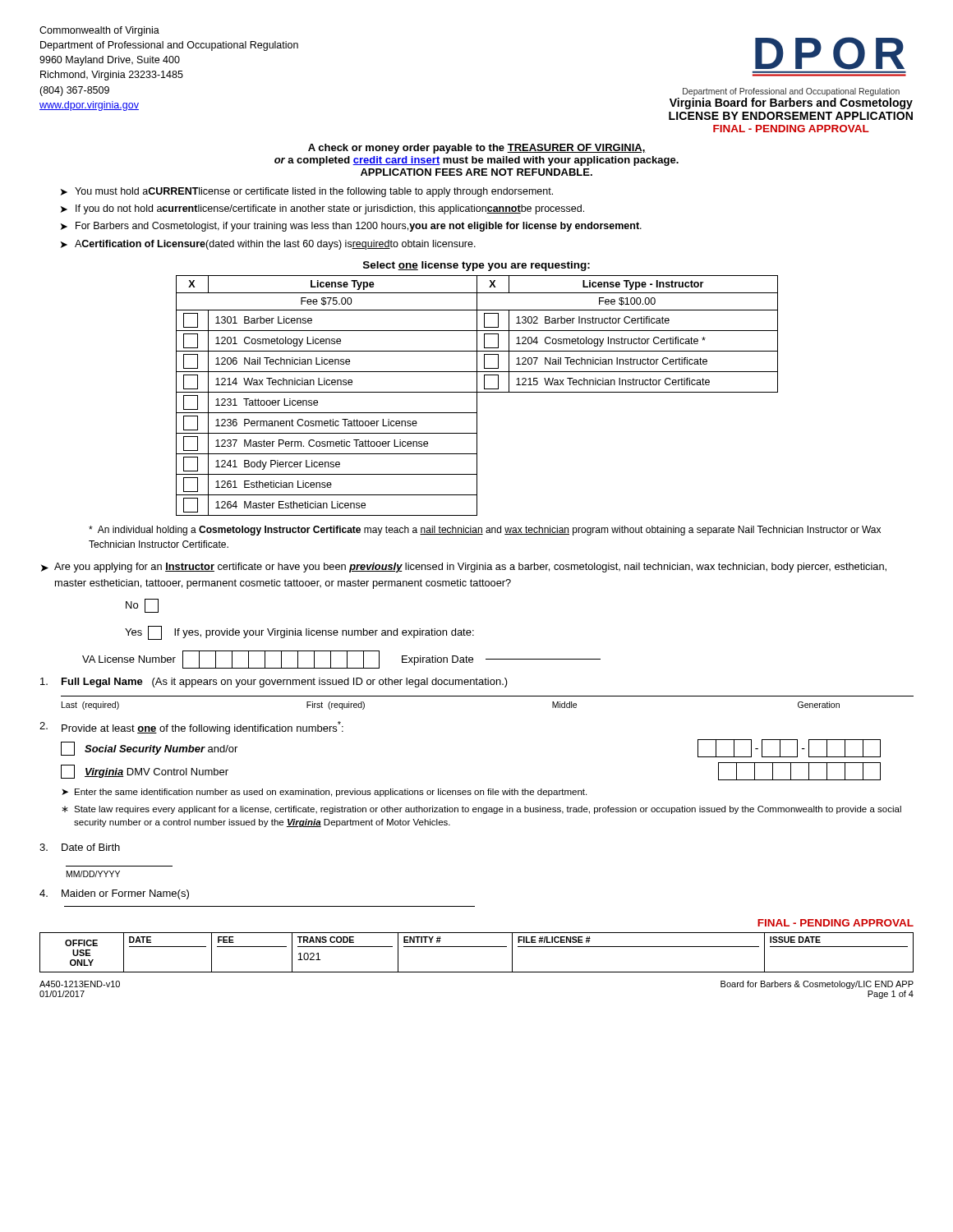953x1232 pixels.
Task: Click the passage that begins "Provide at least one of the following"
Action: 191,728
